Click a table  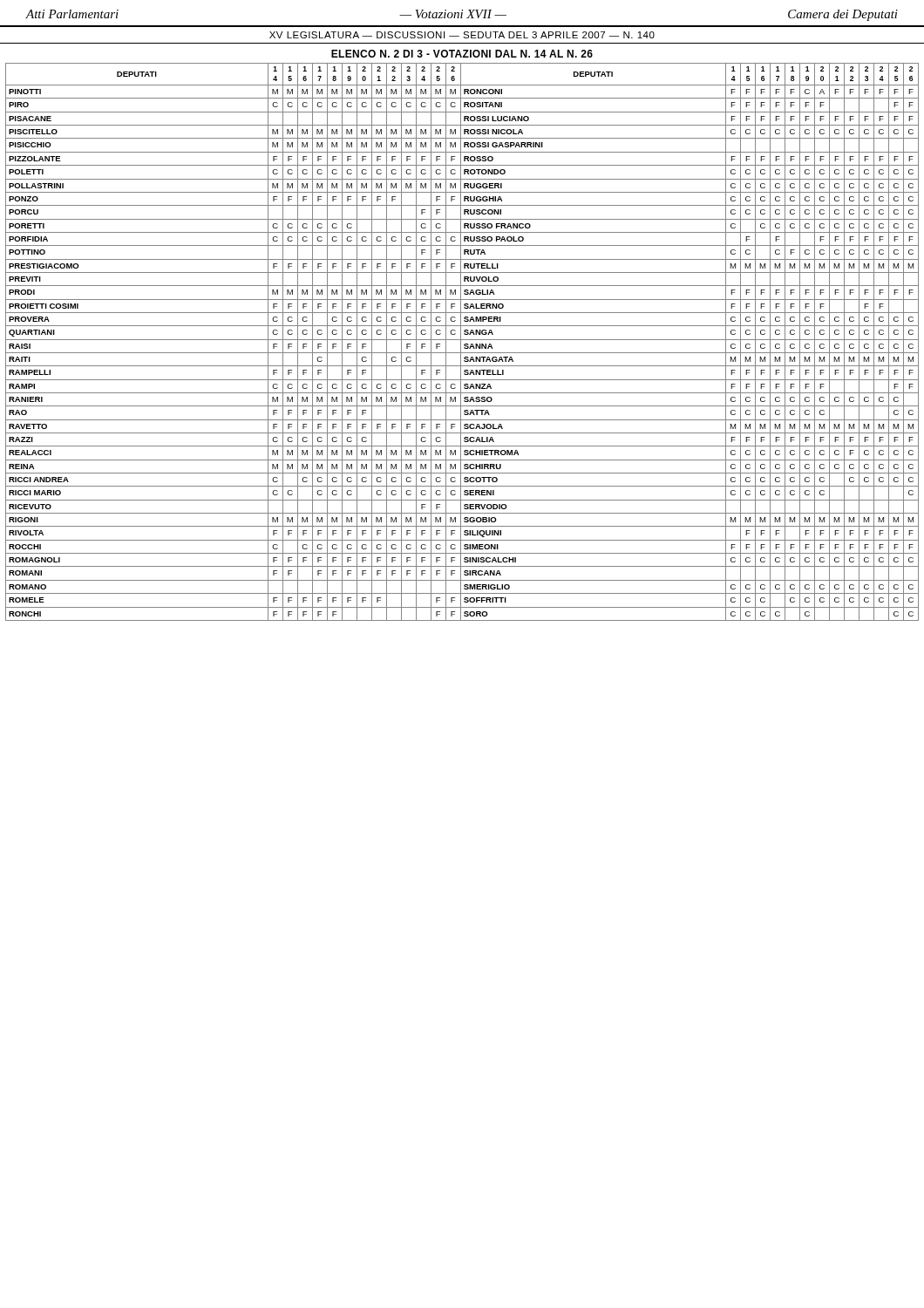(x=462, y=342)
